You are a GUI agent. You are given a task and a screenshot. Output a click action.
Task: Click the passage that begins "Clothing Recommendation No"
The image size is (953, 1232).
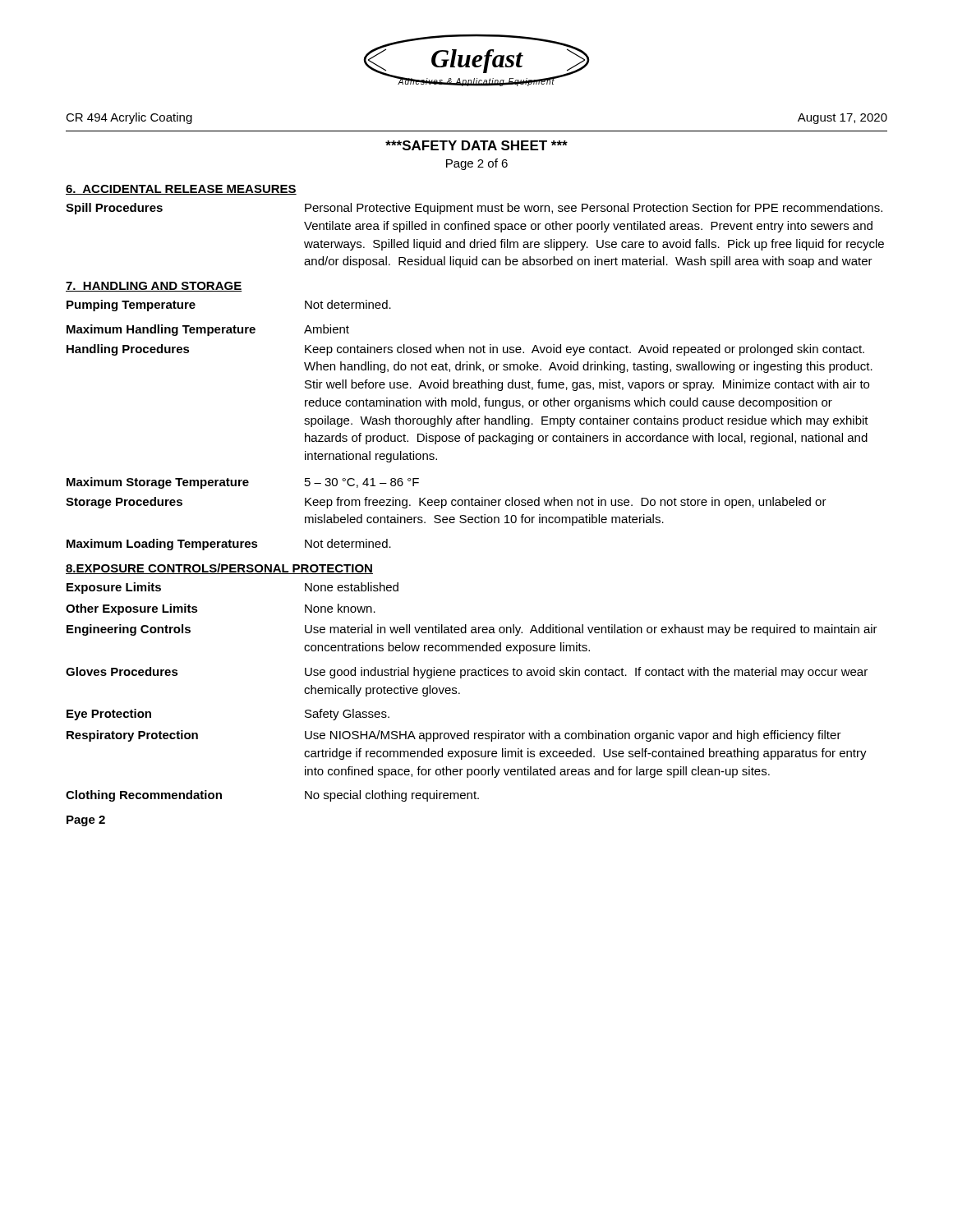(476, 795)
